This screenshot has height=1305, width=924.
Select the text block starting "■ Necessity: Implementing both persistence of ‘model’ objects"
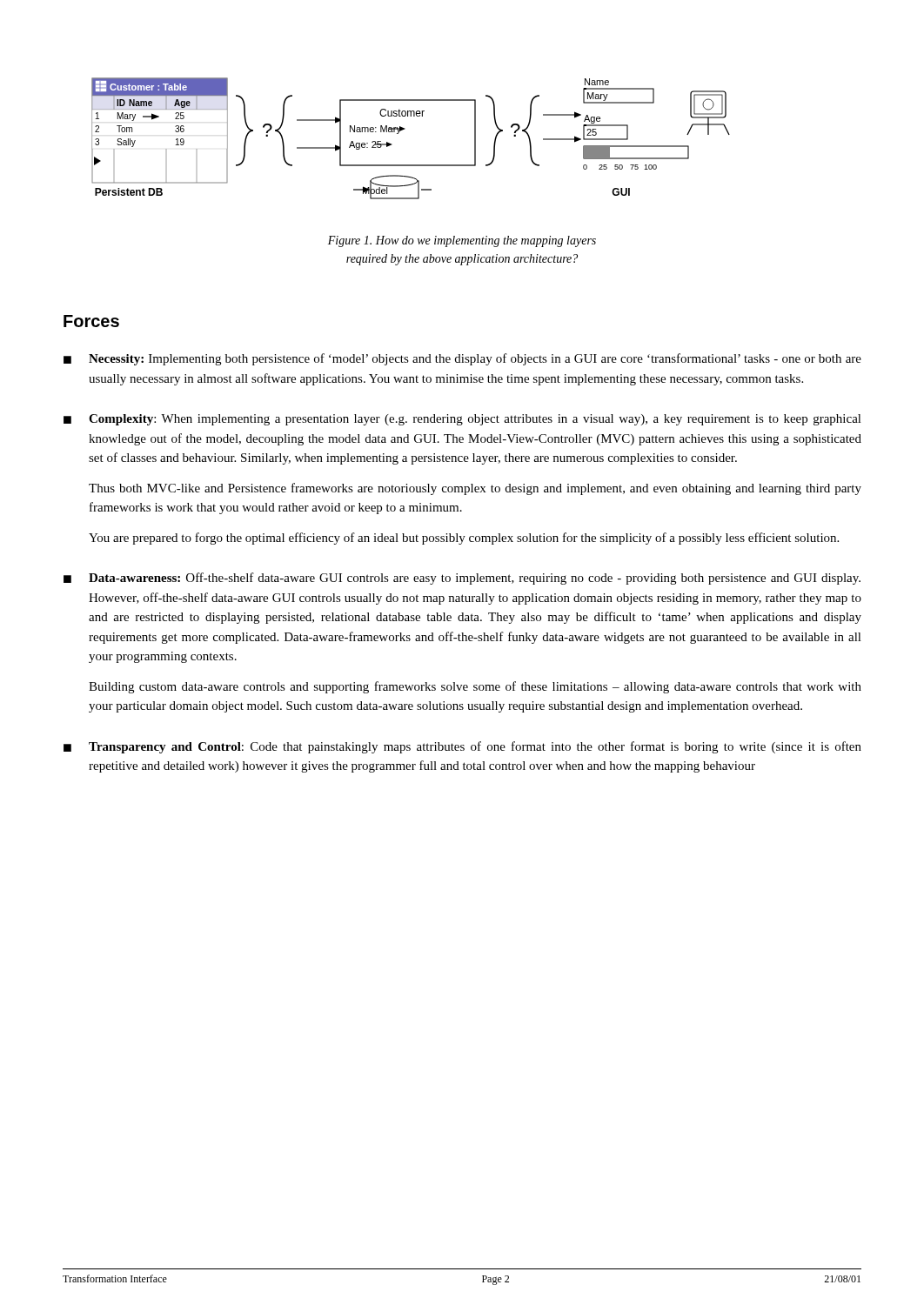pyautogui.click(x=462, y=368)
